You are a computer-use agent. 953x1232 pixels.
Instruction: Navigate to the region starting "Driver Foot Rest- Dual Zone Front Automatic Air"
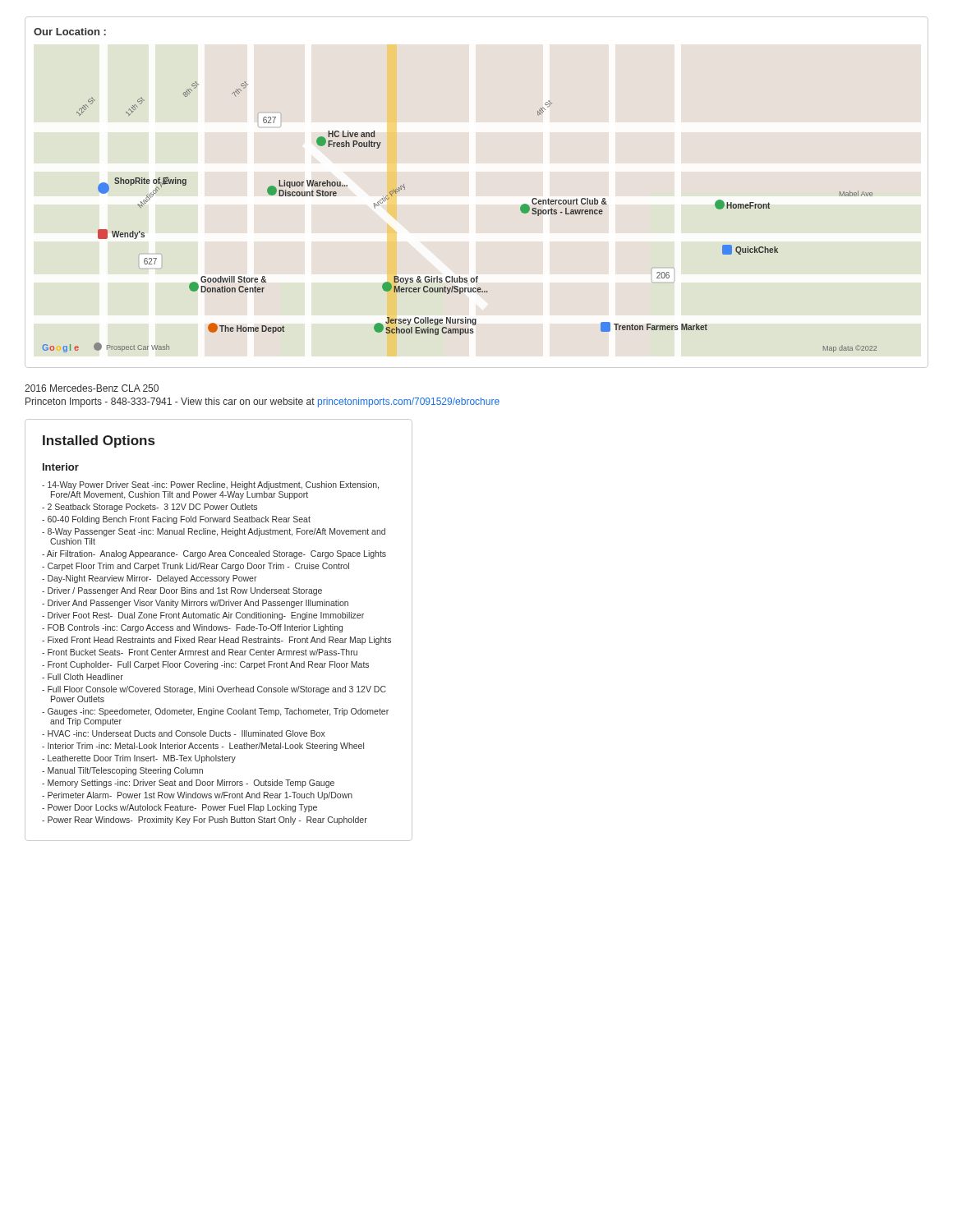pos(203,615)
